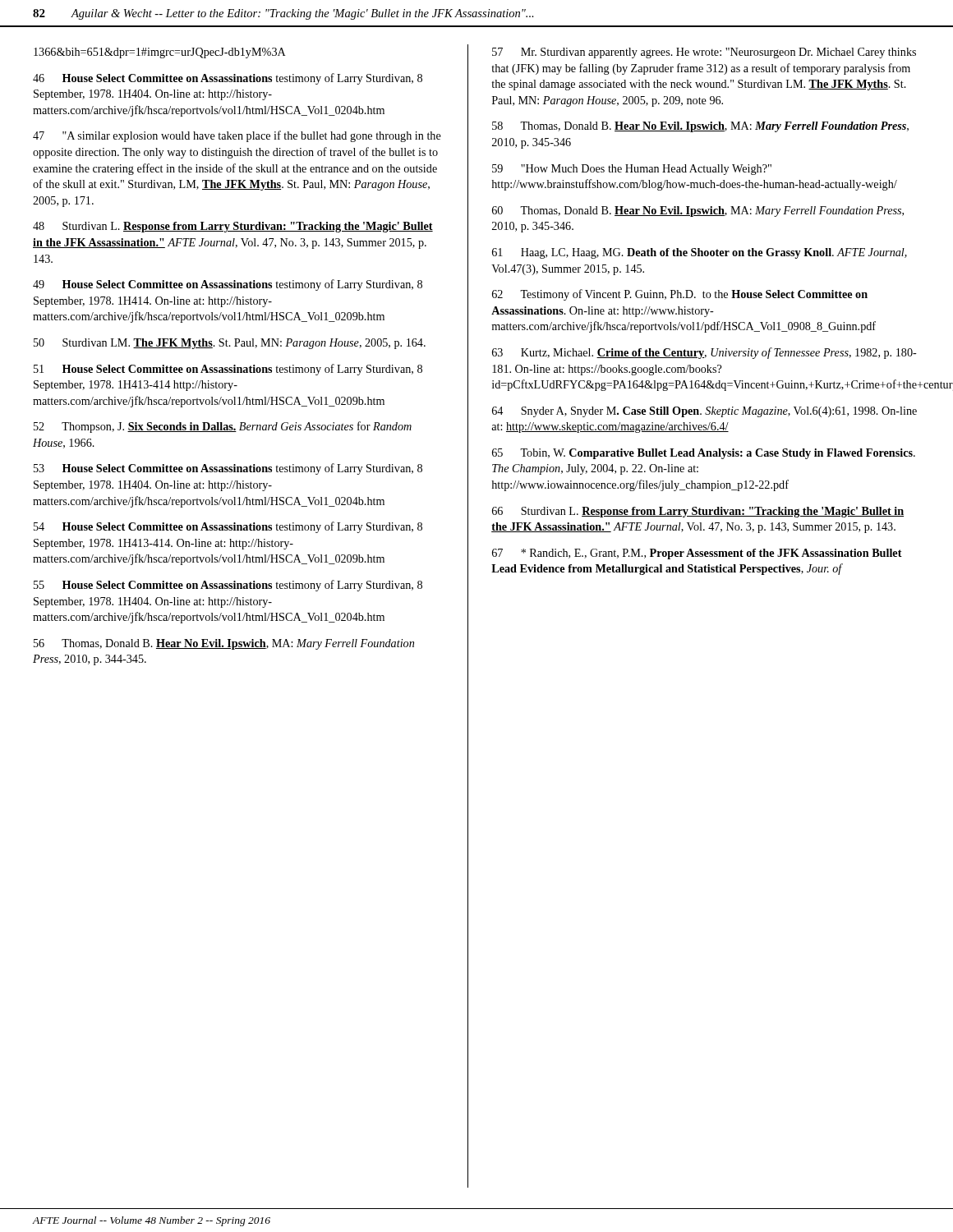This screenshot has height=1232, width=953.
Task: Click the passage that begins "59 "How Much Does the Human Head"
Action: [x=694, y=176]
